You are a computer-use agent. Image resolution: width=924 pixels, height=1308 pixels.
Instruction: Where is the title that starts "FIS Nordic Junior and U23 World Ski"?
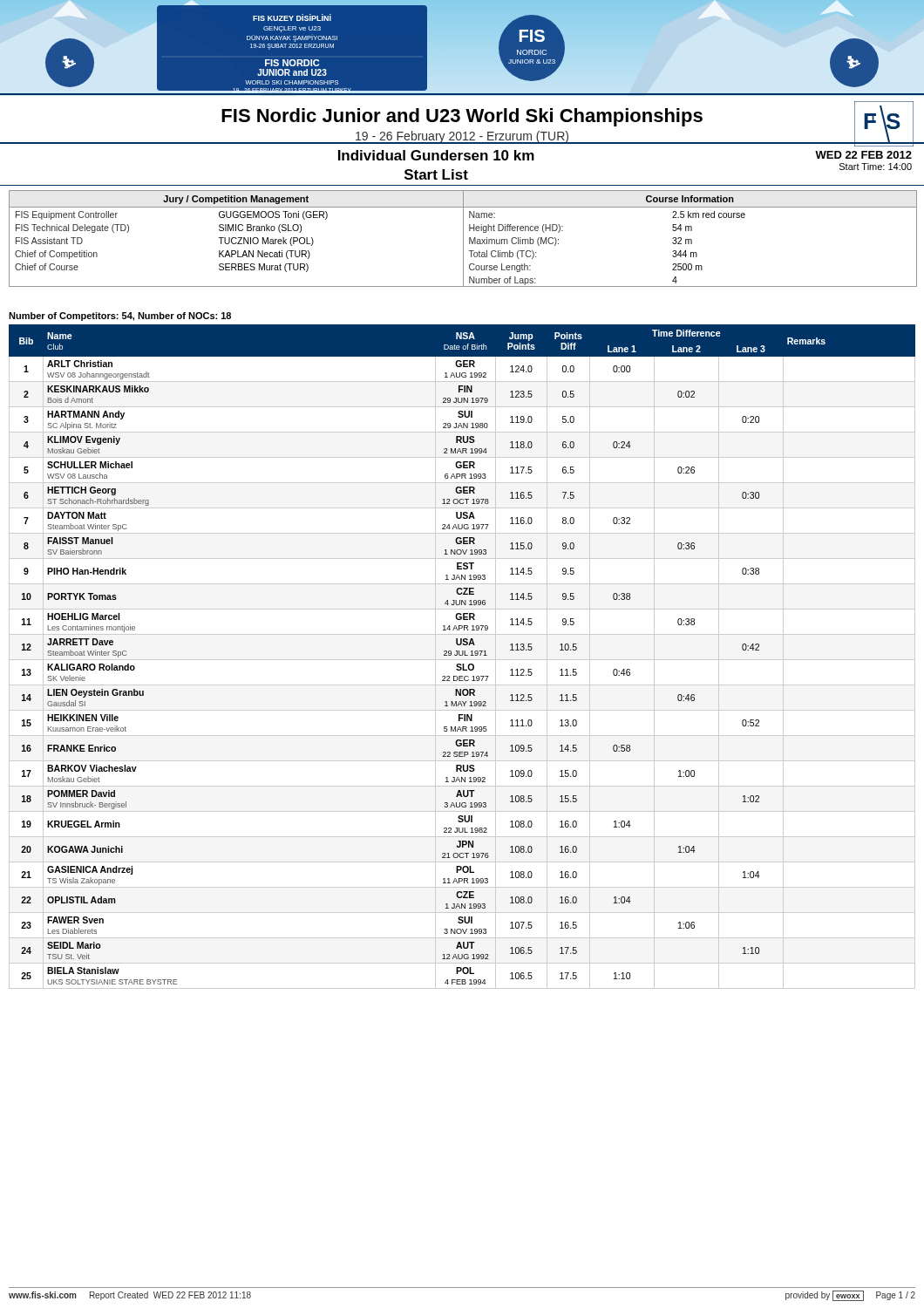click(462, 124)
